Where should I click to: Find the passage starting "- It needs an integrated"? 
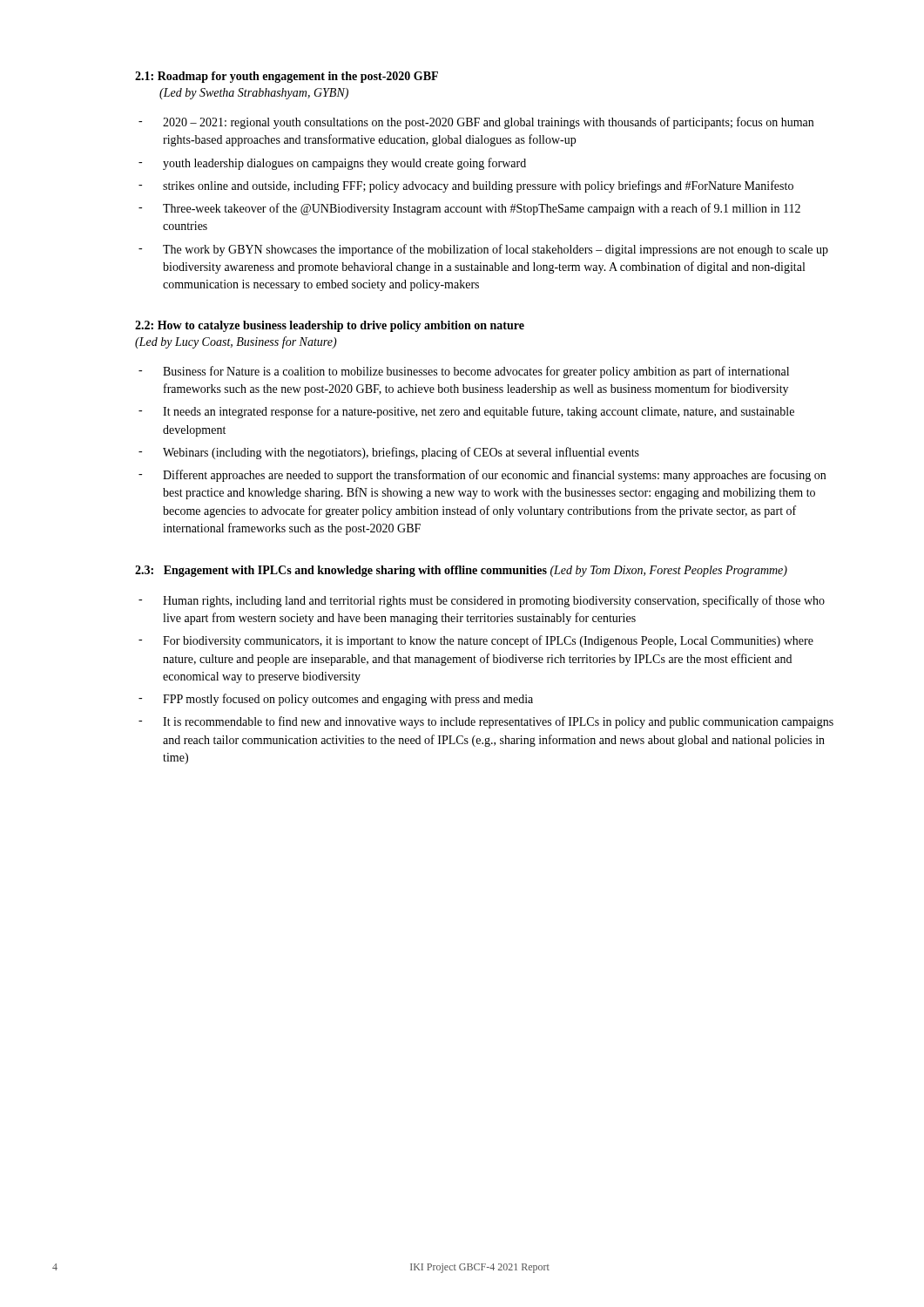(486, 421)
